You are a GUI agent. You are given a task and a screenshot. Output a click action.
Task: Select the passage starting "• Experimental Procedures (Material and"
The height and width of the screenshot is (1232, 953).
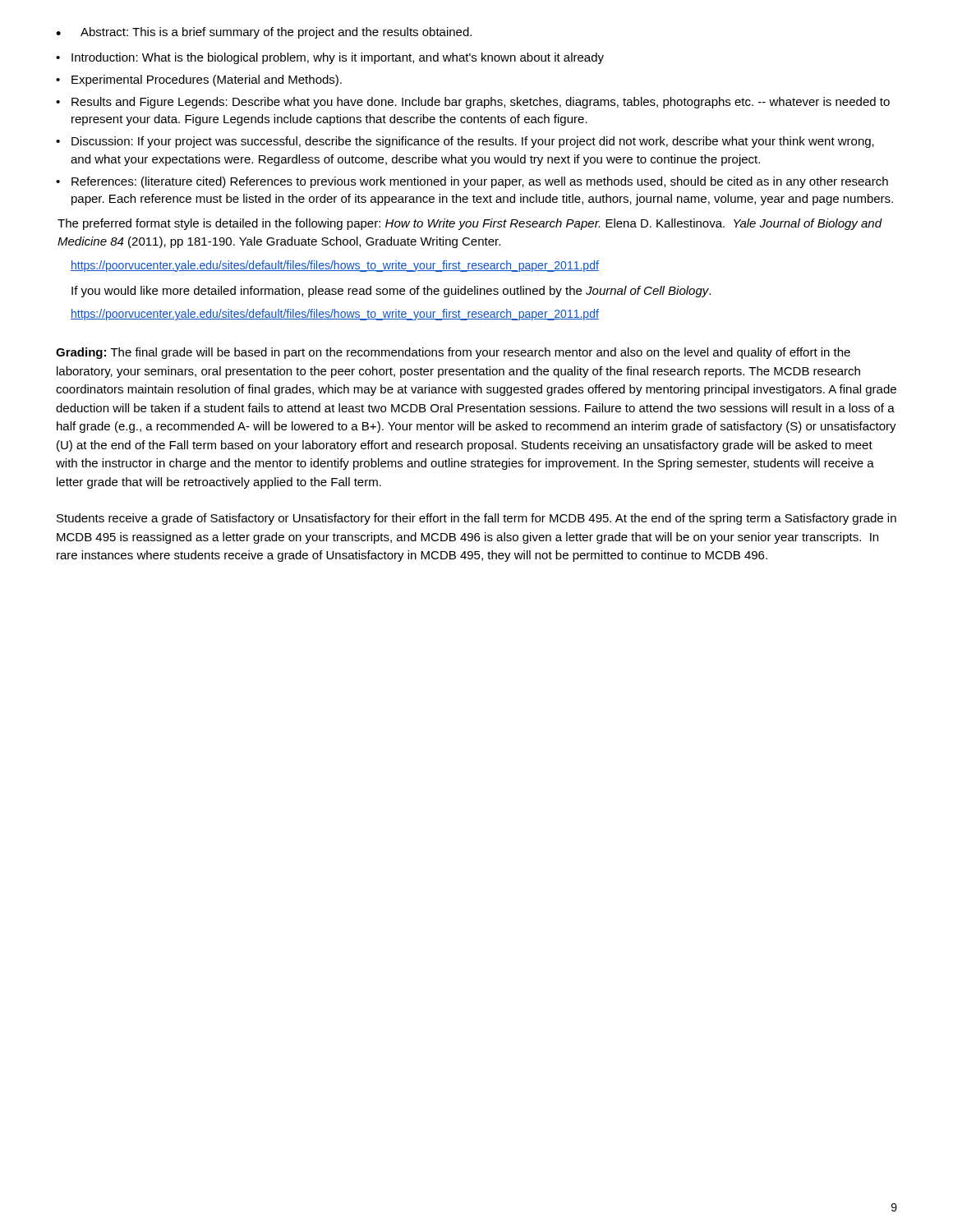click(199, 79)
